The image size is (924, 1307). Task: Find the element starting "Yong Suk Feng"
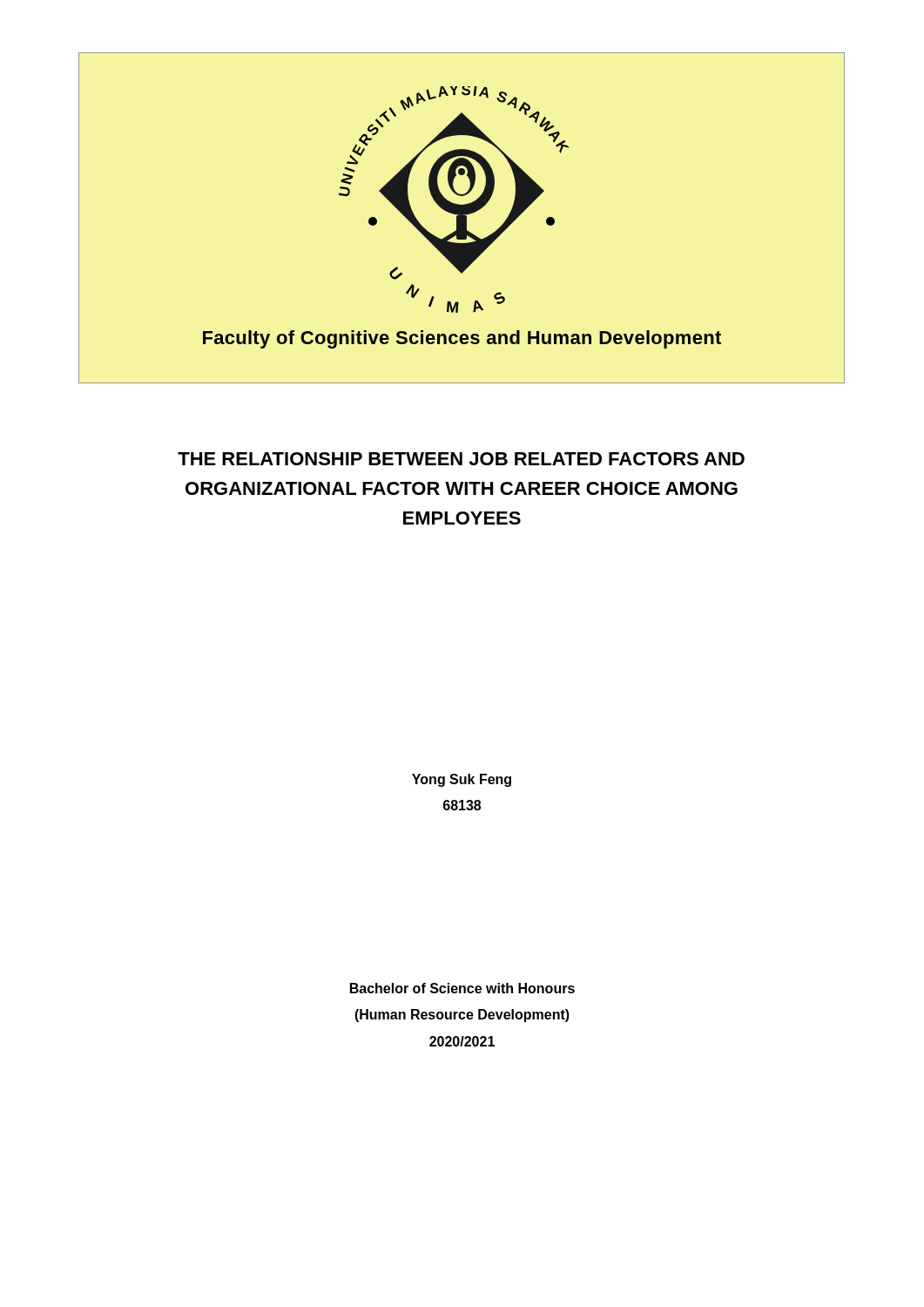[462, 793]
